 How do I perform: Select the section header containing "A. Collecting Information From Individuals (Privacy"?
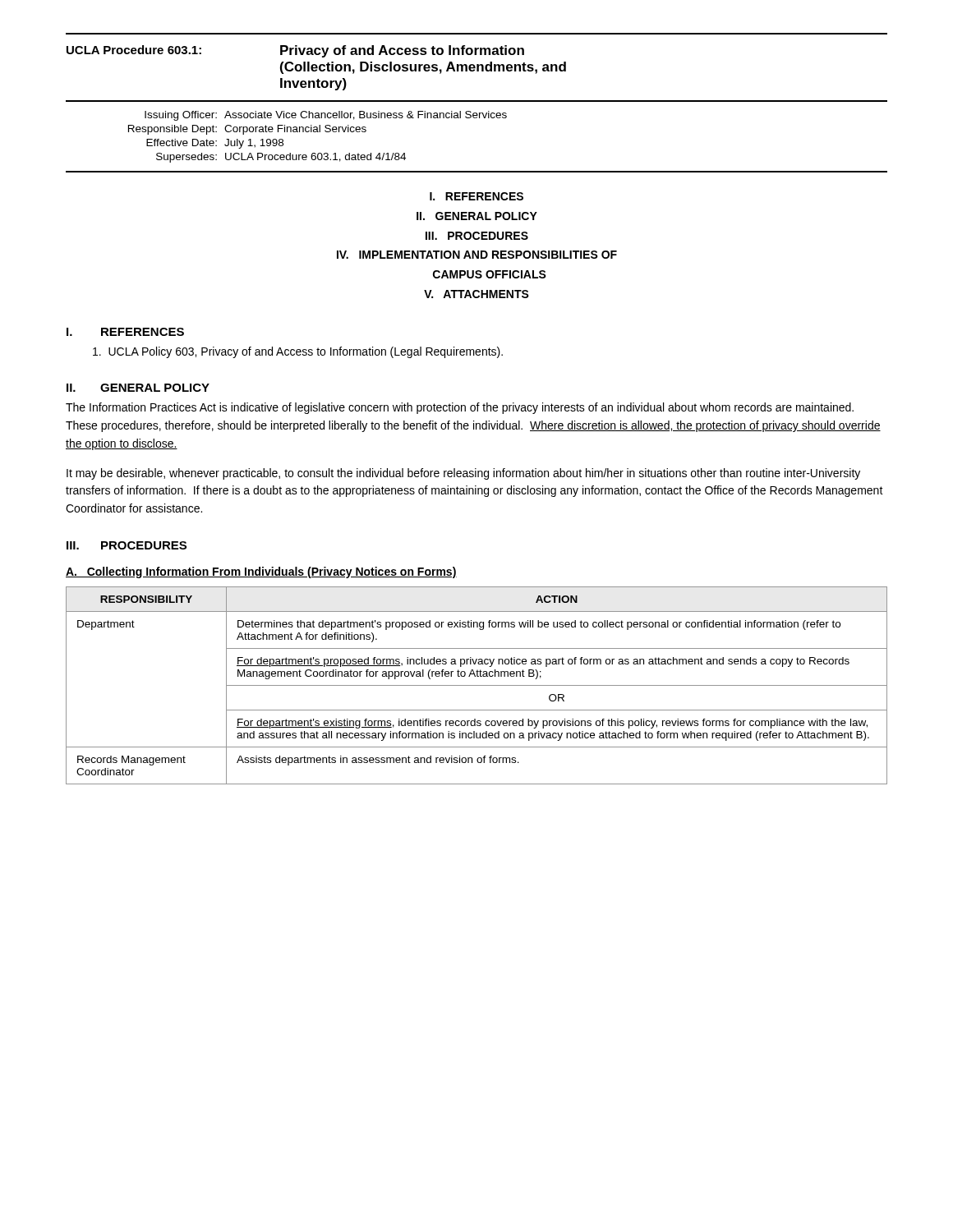coord(261,572)
